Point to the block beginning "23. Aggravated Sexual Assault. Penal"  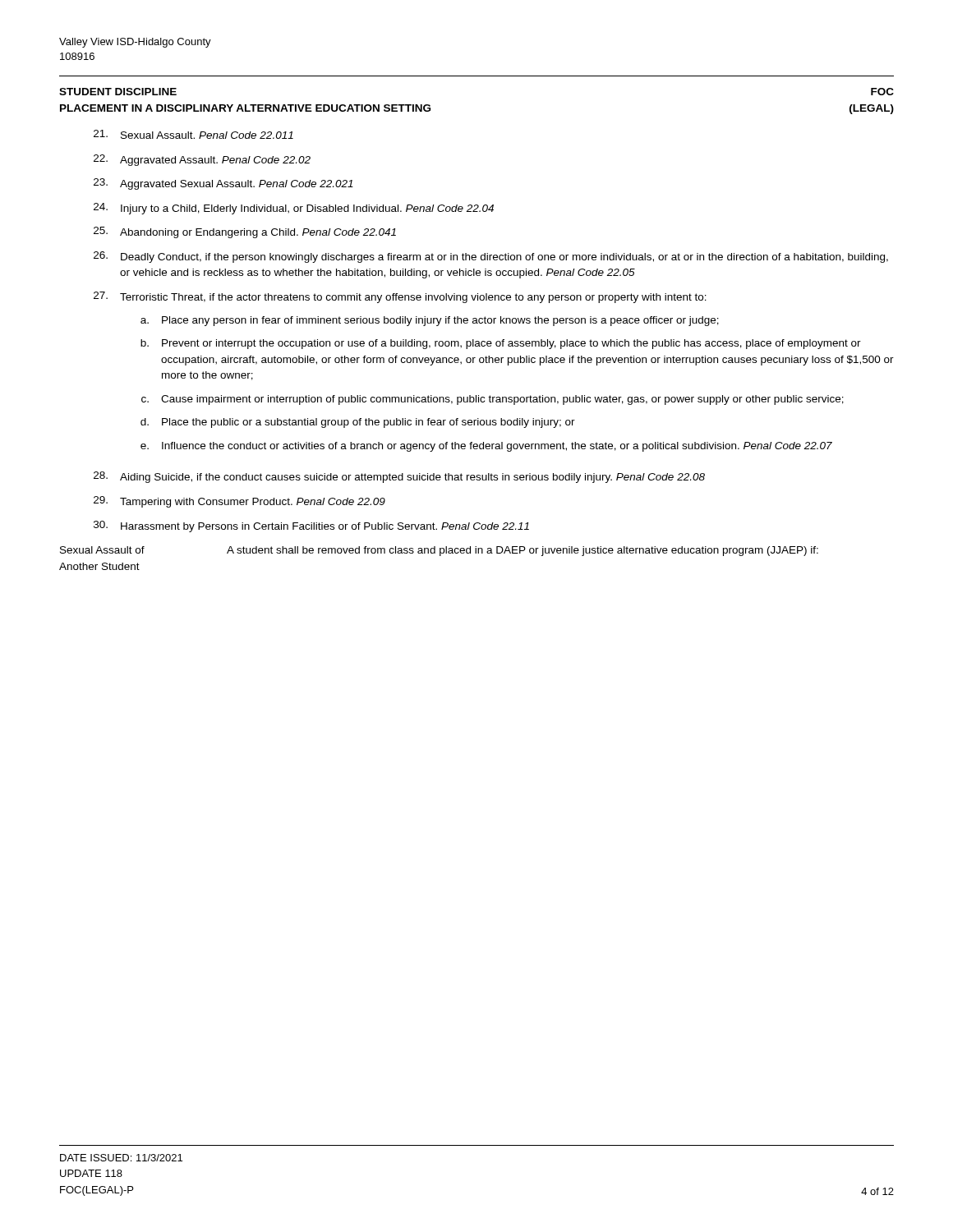223,184
